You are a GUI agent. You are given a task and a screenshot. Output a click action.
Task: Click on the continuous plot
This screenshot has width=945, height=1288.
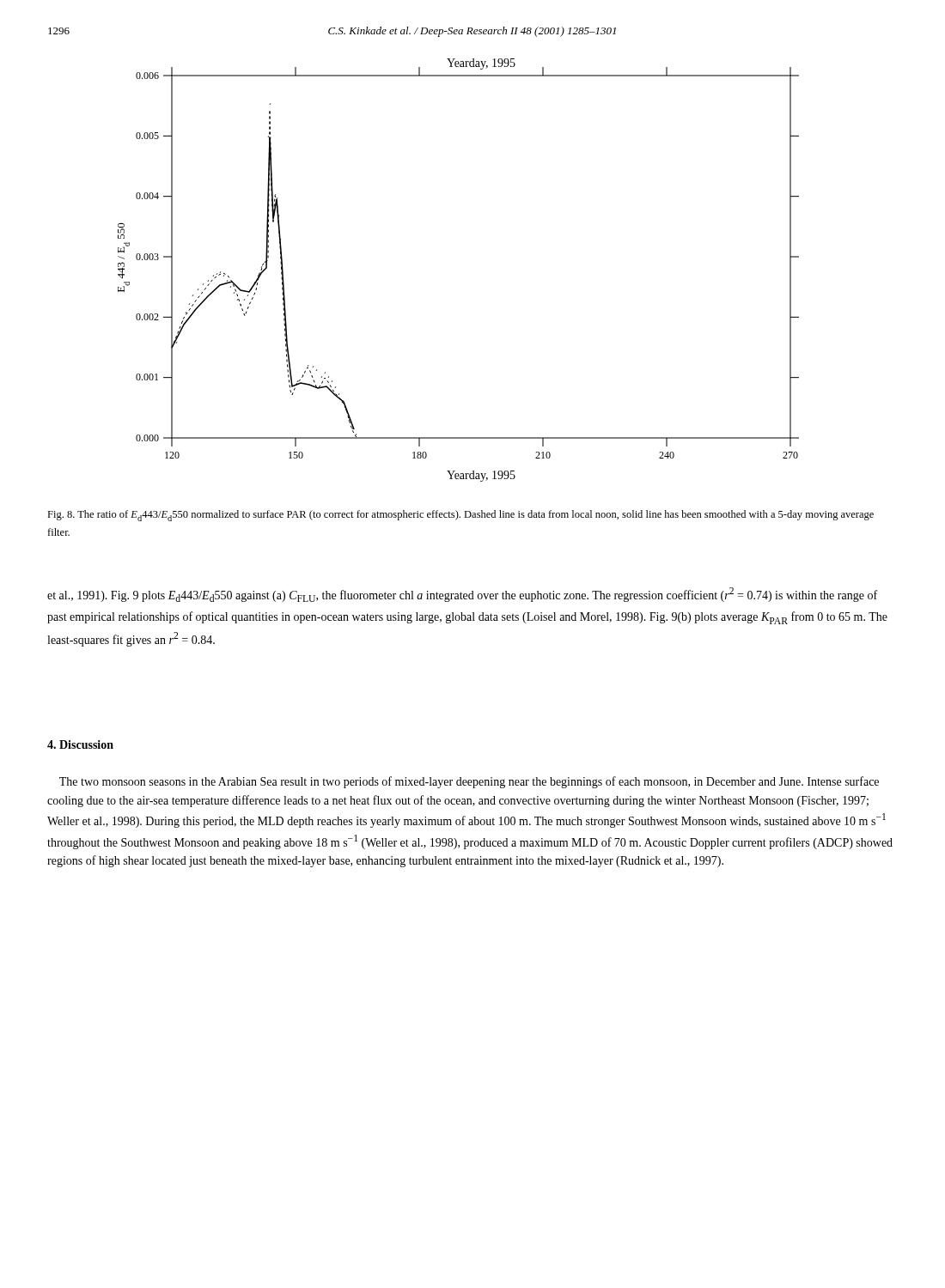tap(464, 272)
